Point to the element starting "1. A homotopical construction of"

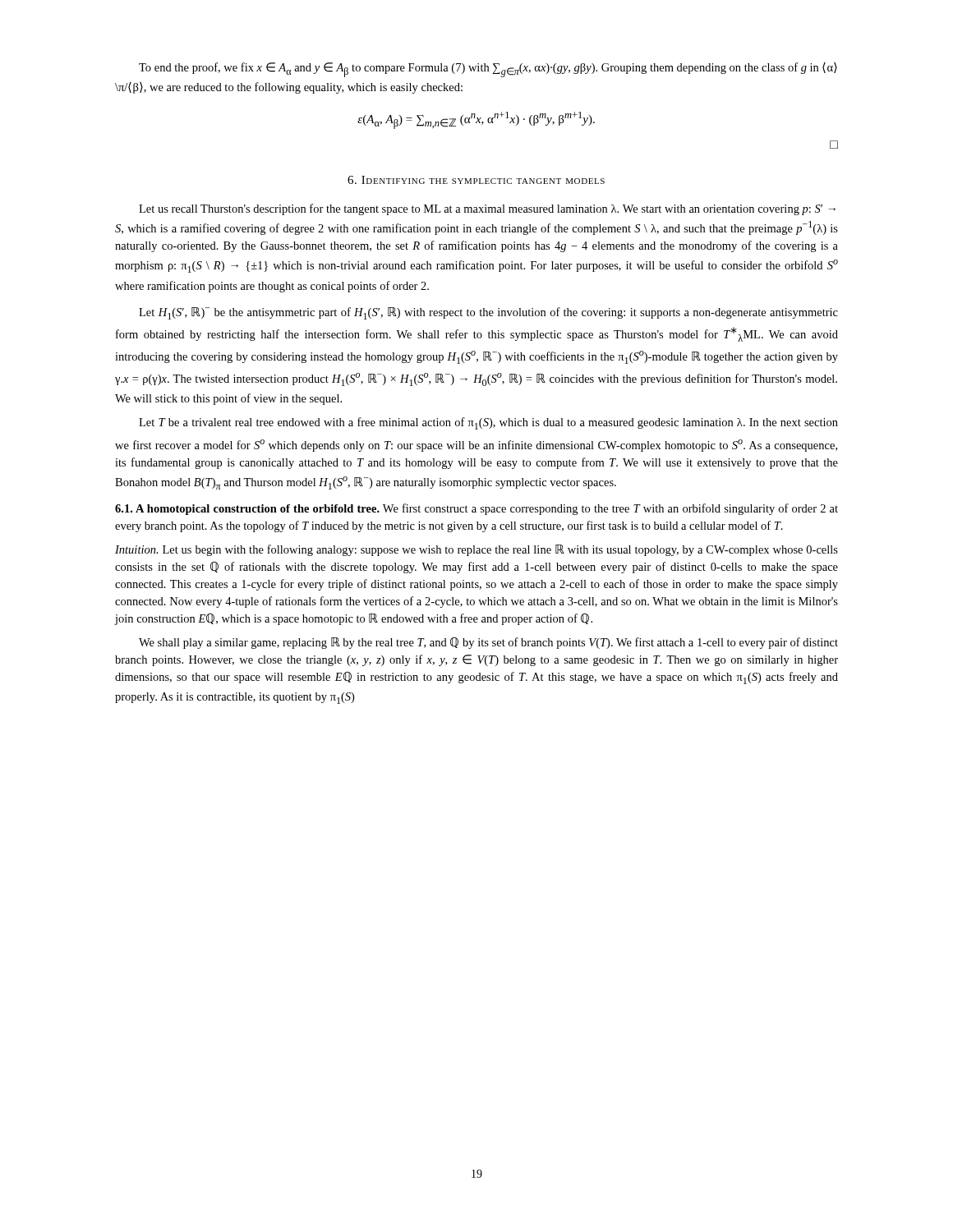pos(476,517)
